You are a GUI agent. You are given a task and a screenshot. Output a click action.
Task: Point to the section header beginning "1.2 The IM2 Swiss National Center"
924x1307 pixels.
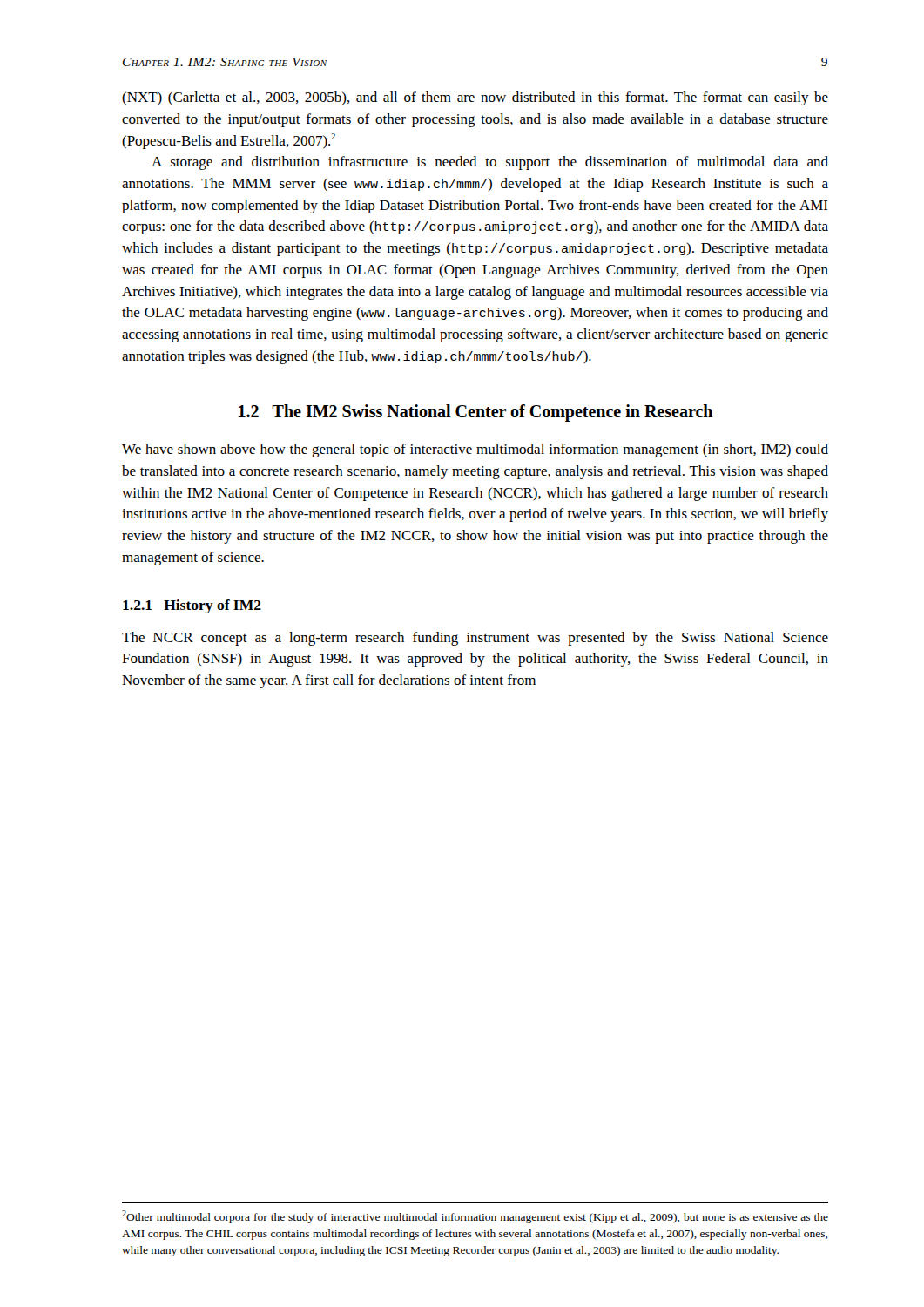click(475, 412)
